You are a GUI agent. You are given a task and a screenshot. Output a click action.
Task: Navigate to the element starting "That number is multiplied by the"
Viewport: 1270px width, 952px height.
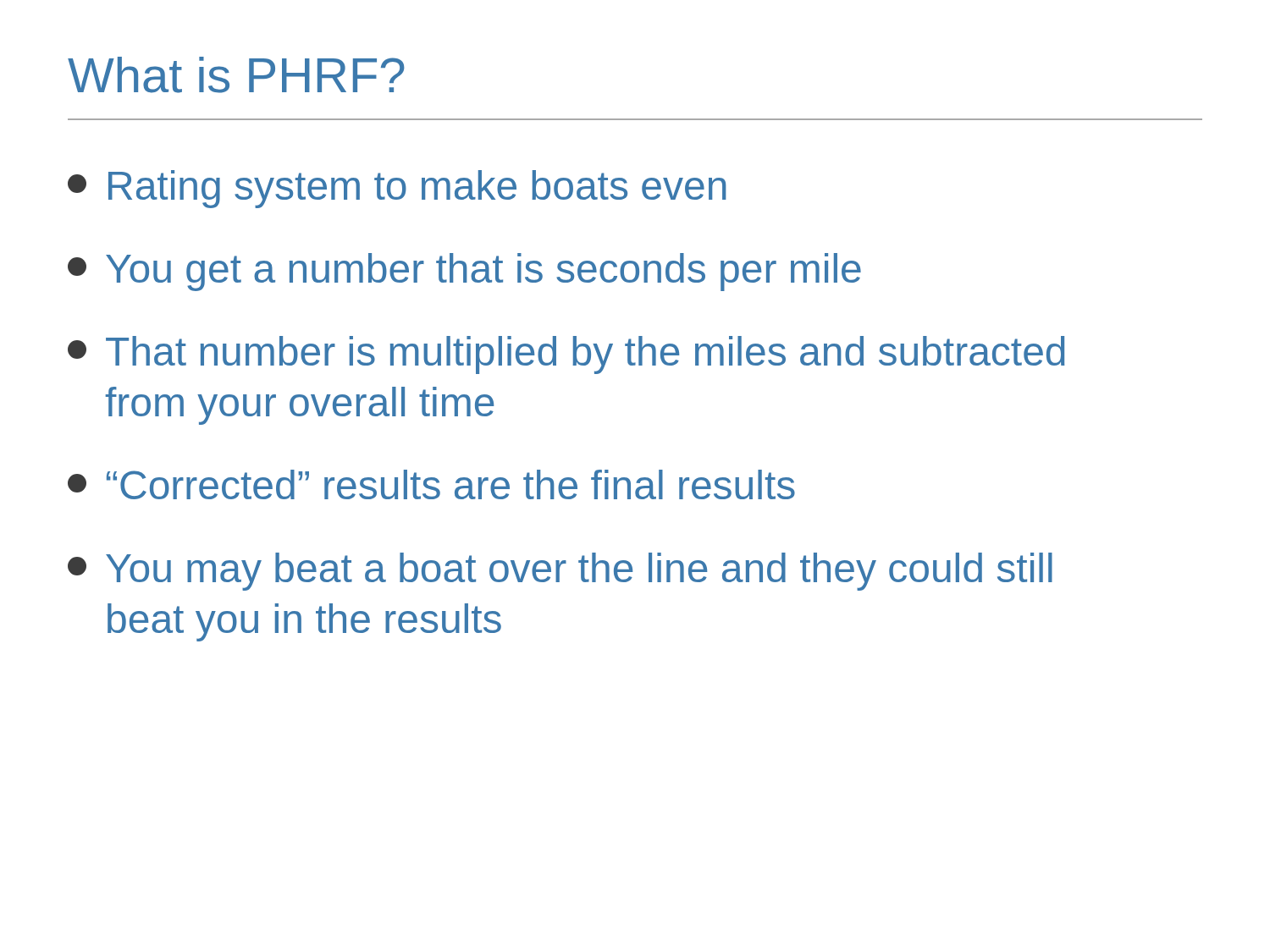567,377
